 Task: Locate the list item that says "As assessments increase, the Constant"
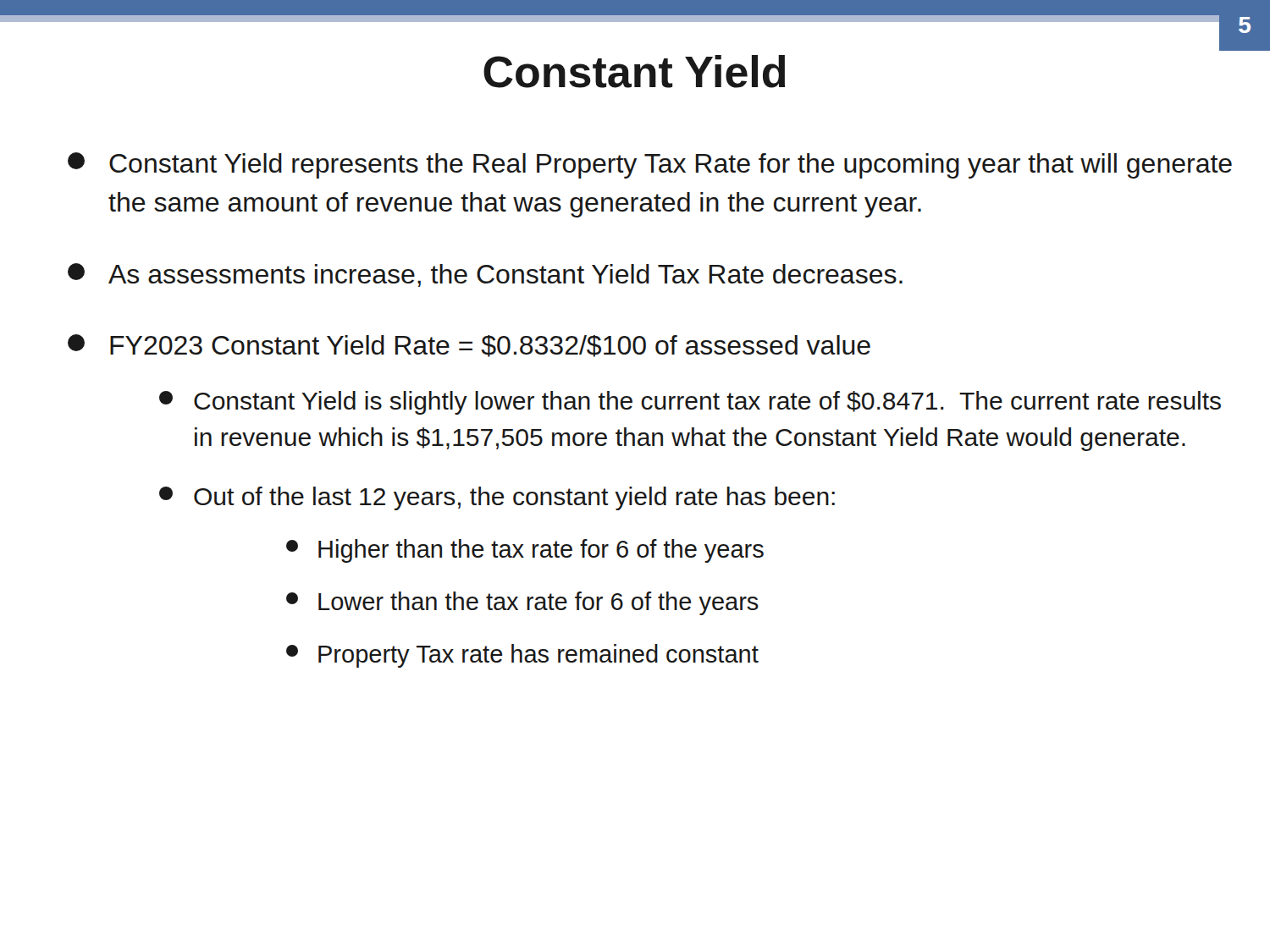[x=486, y=274]
